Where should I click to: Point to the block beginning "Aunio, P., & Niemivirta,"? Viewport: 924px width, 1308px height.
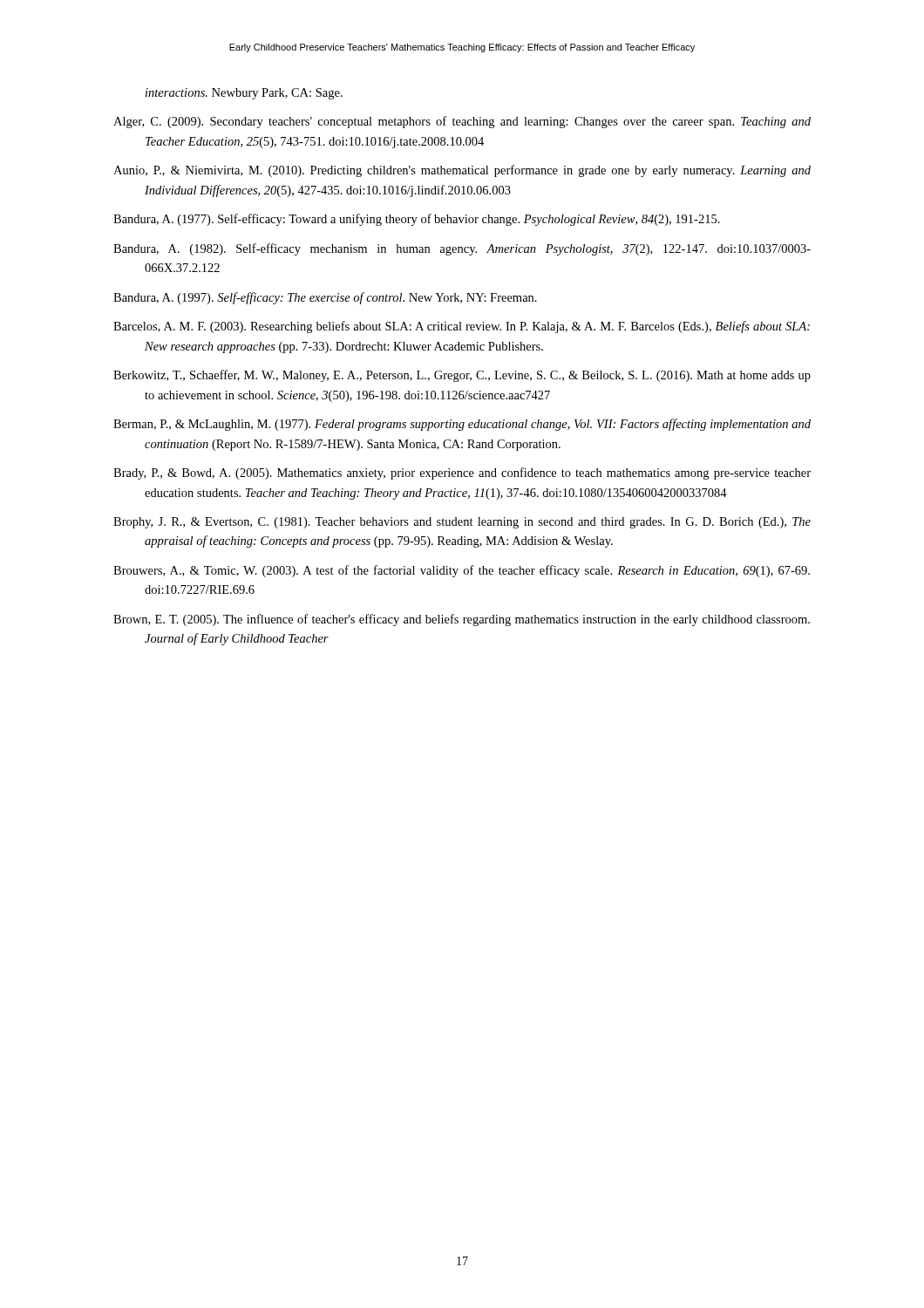[462, 180]
